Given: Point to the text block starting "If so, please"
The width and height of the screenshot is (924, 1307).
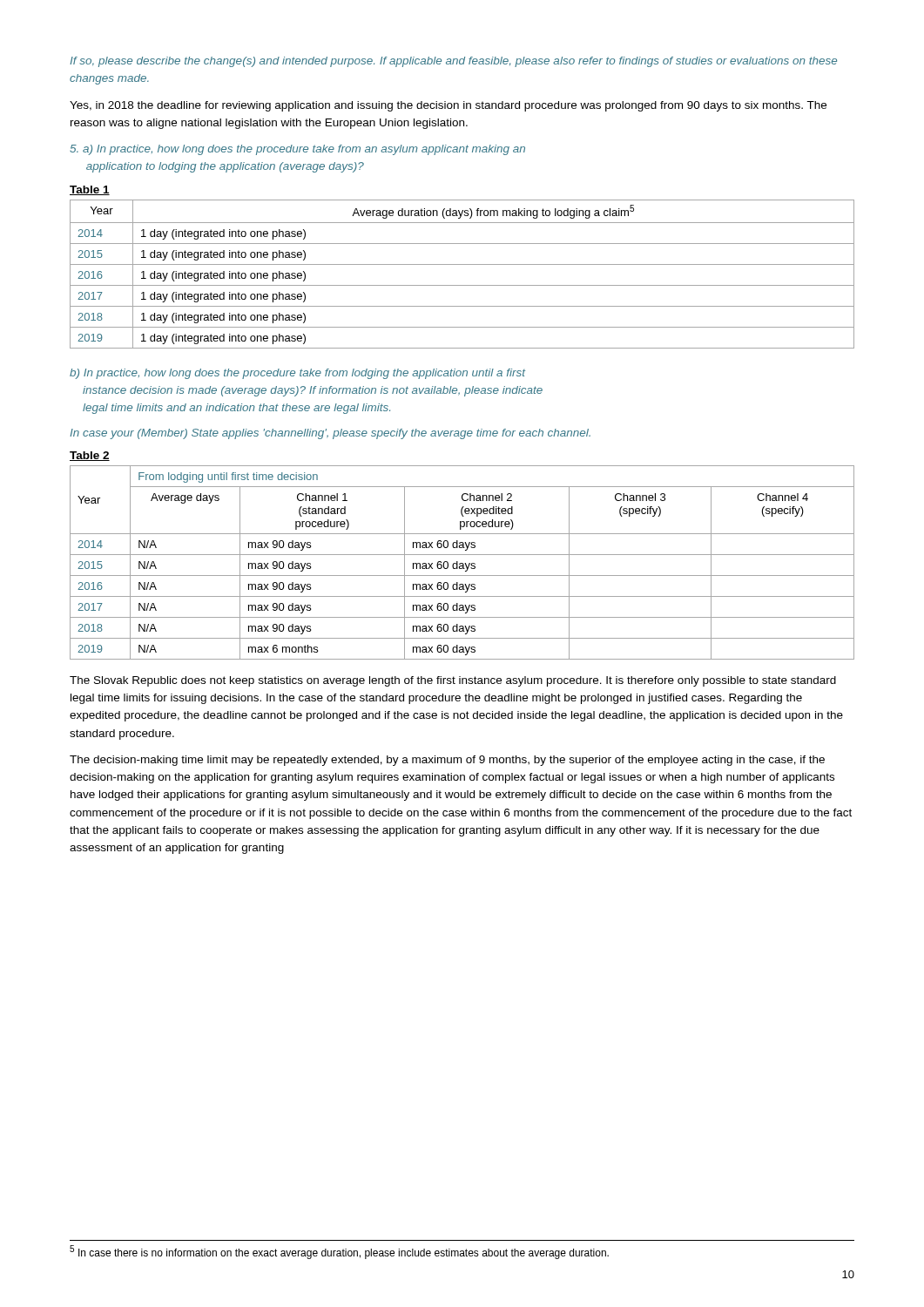Looking at the screenshot, I should [454, 69].
